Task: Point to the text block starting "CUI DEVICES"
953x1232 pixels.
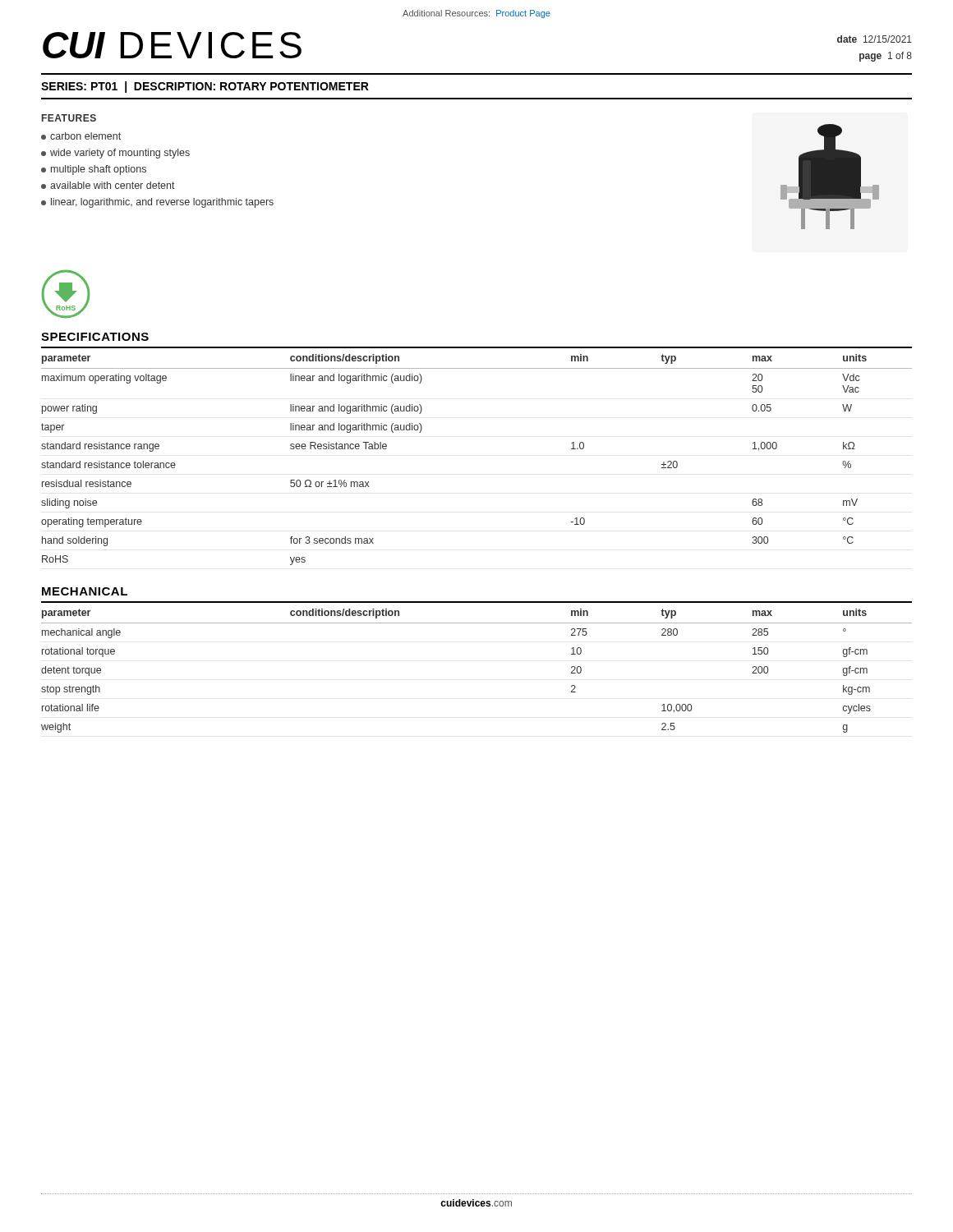Action: click(174, 45)
